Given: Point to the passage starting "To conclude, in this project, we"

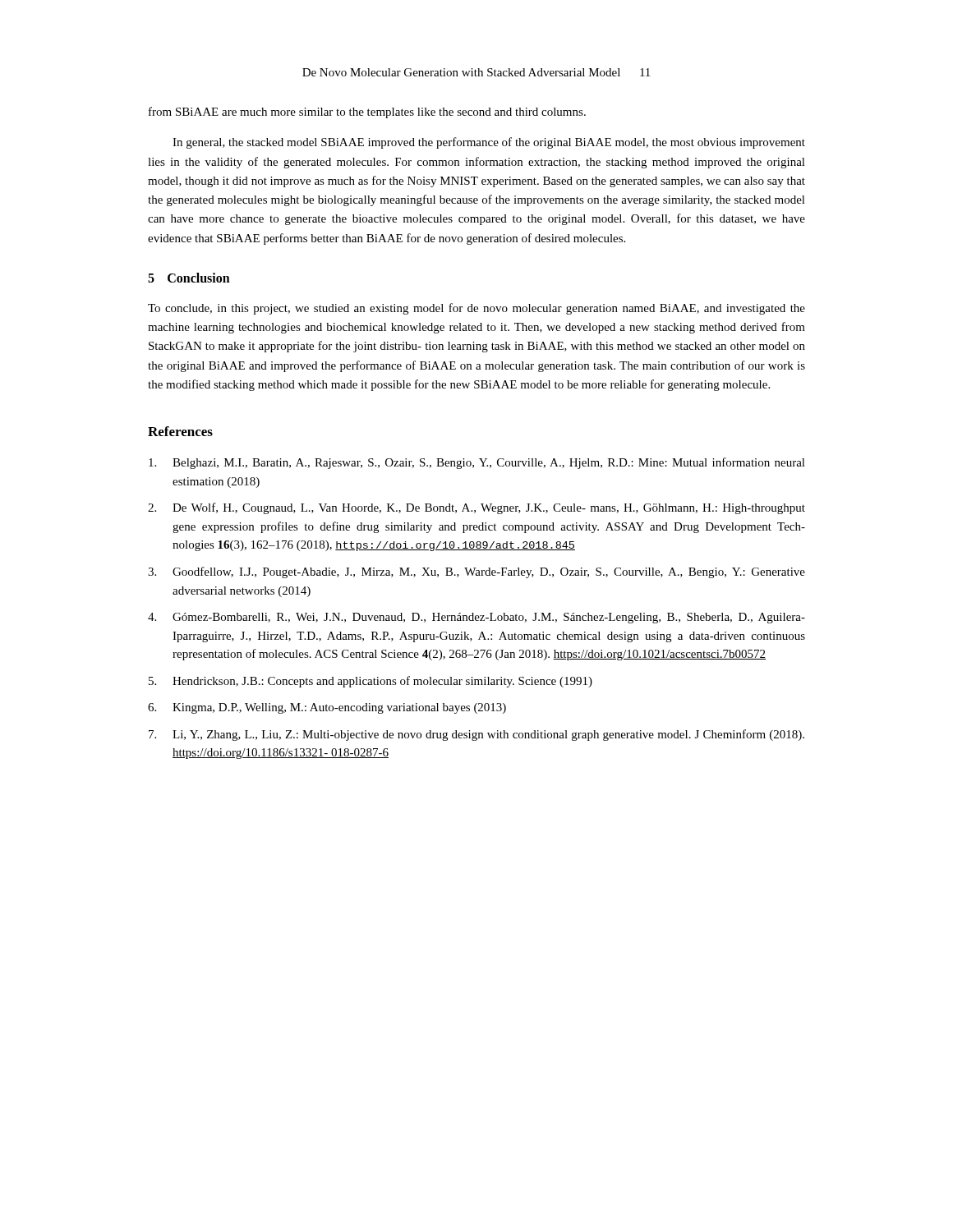Looking at the screenshot, I should click(476, 346).
